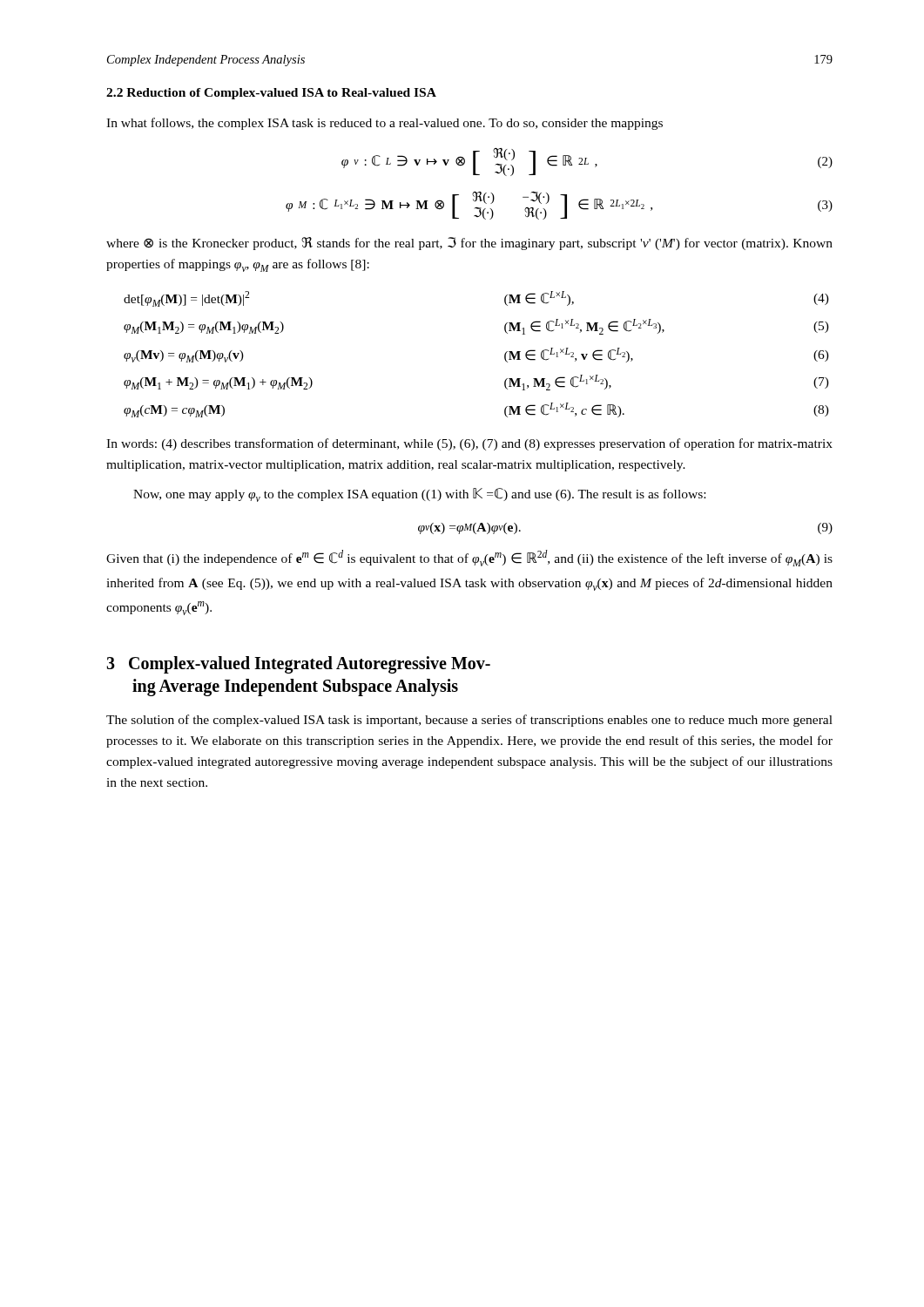Select the text block that says "Given that (i)"
This screenshot has height=1307, width=924.
[x=469, y=584]
